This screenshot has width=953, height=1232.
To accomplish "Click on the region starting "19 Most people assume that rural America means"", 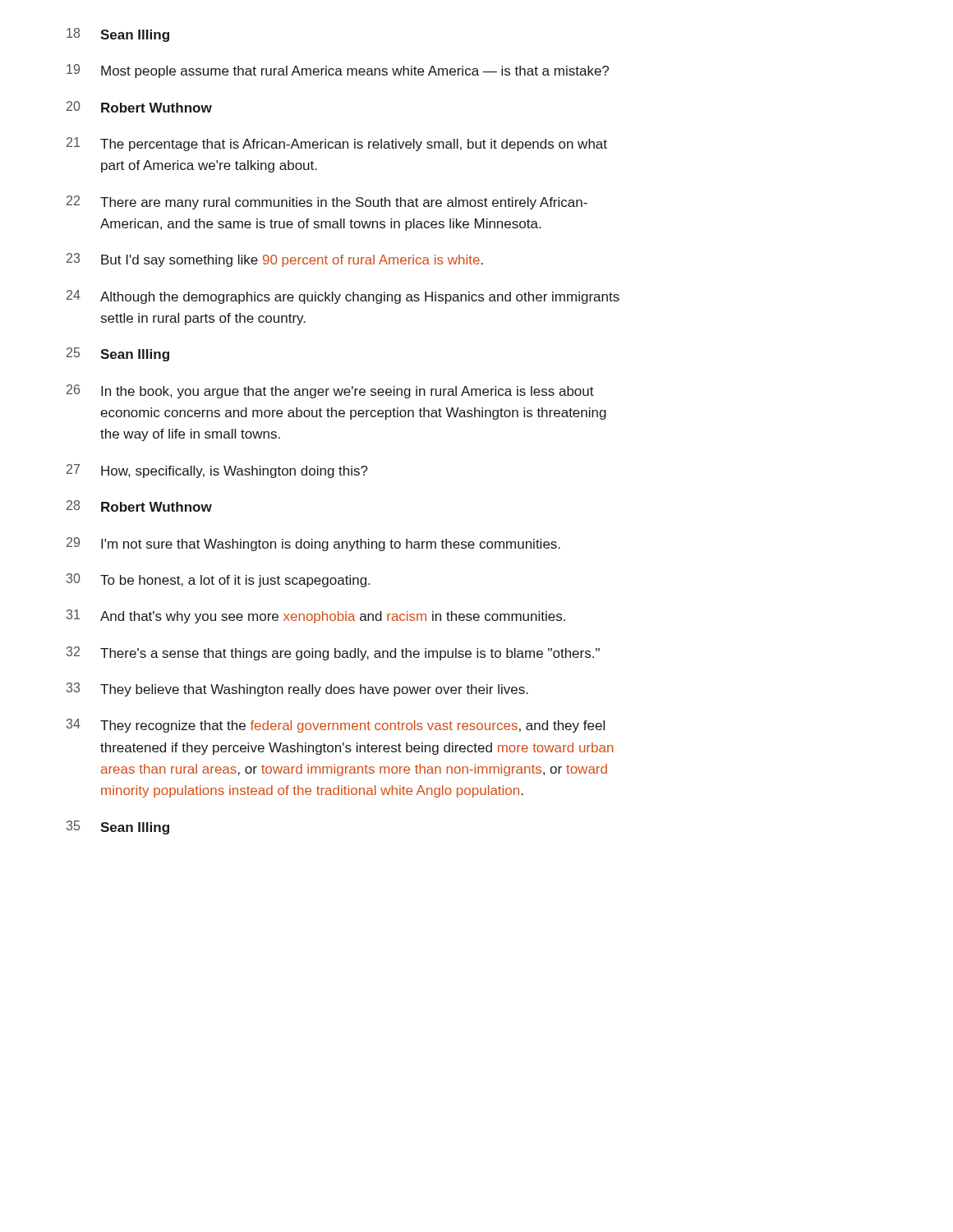I will 345,72.
